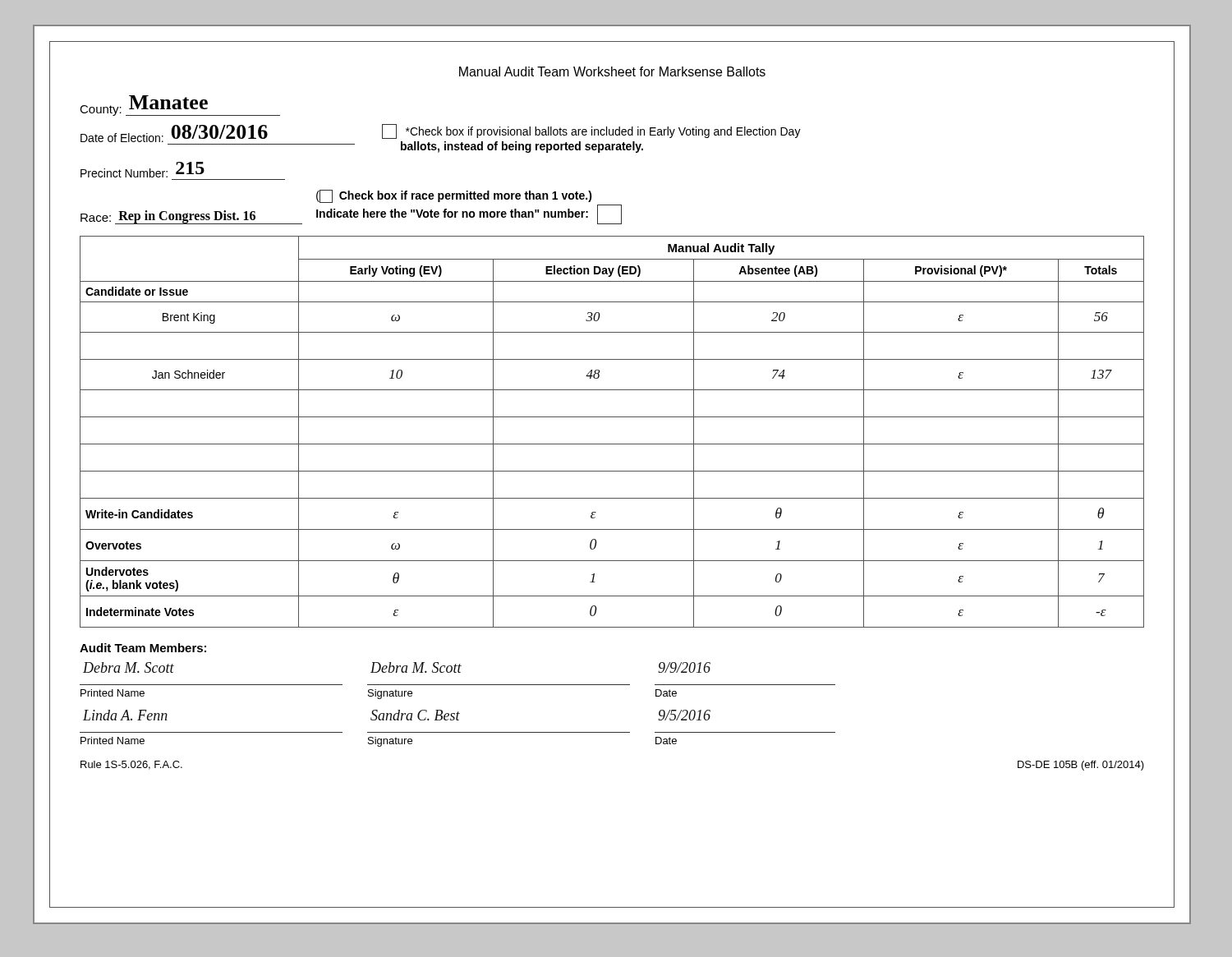Image resolution: width=1232 pixels, height=957 pixels.
Task: Click the passage that begins "Race: Rep in Congress Dist. 16 ("
Action: pyautogui.click(x=351, y=205)
